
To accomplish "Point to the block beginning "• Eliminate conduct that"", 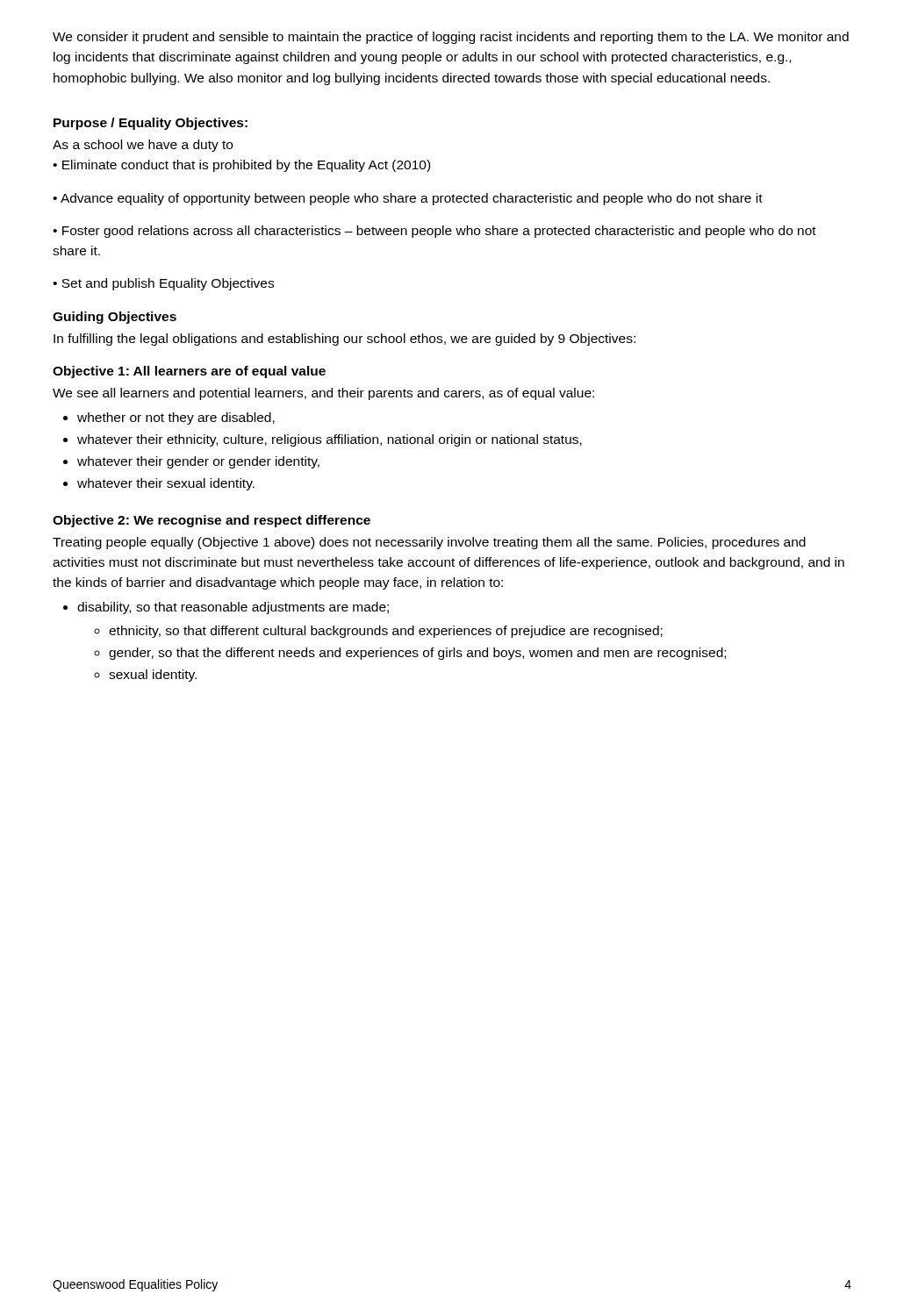I will pyautogui.click(x=241, y=166).
